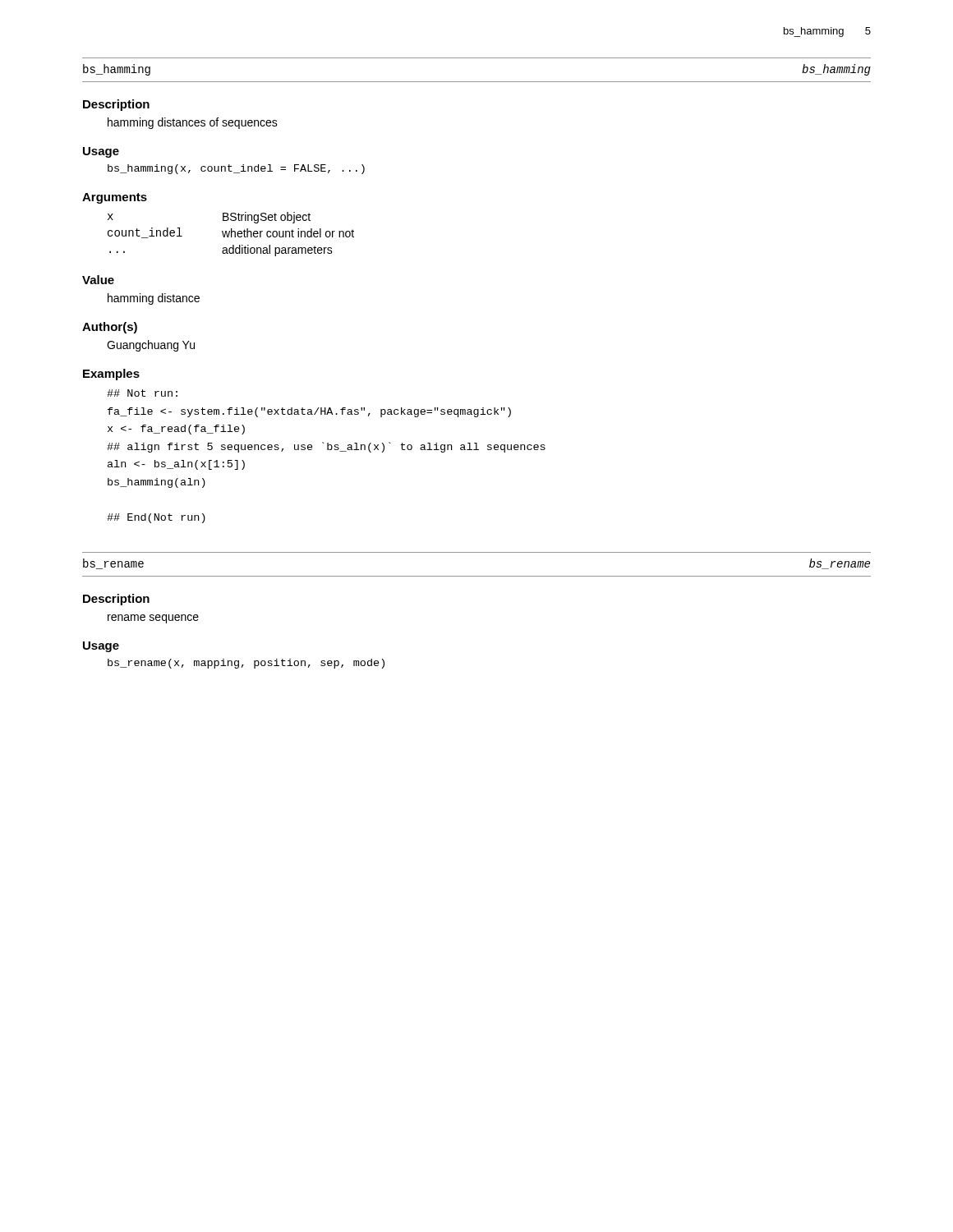The height and width of the screenshot is (1232, 953).
Task: Select the section header with the text "bs_rename bs_rename"
Action: coord(476,564)
